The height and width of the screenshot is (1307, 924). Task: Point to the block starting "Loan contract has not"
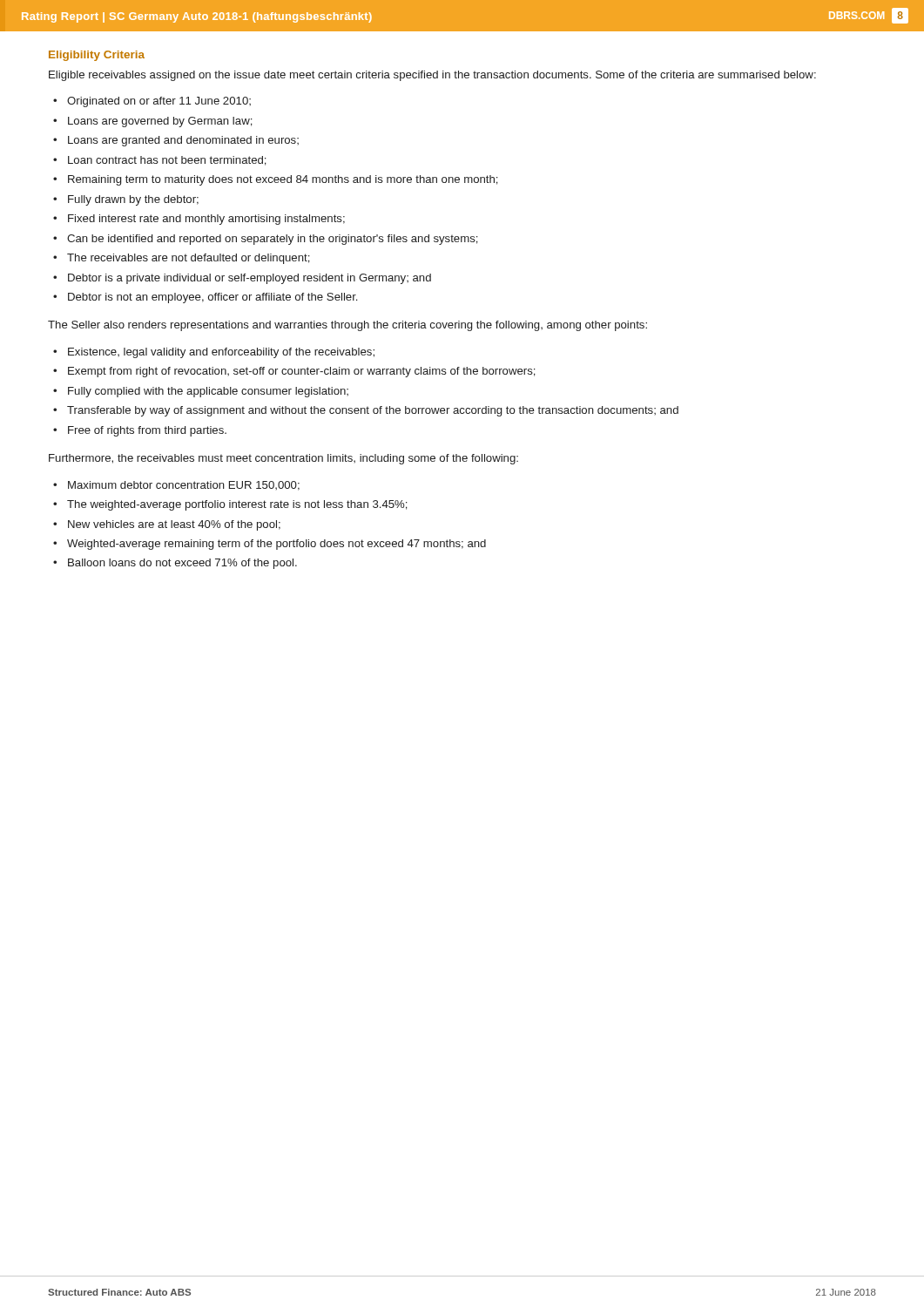coord(167,160)
